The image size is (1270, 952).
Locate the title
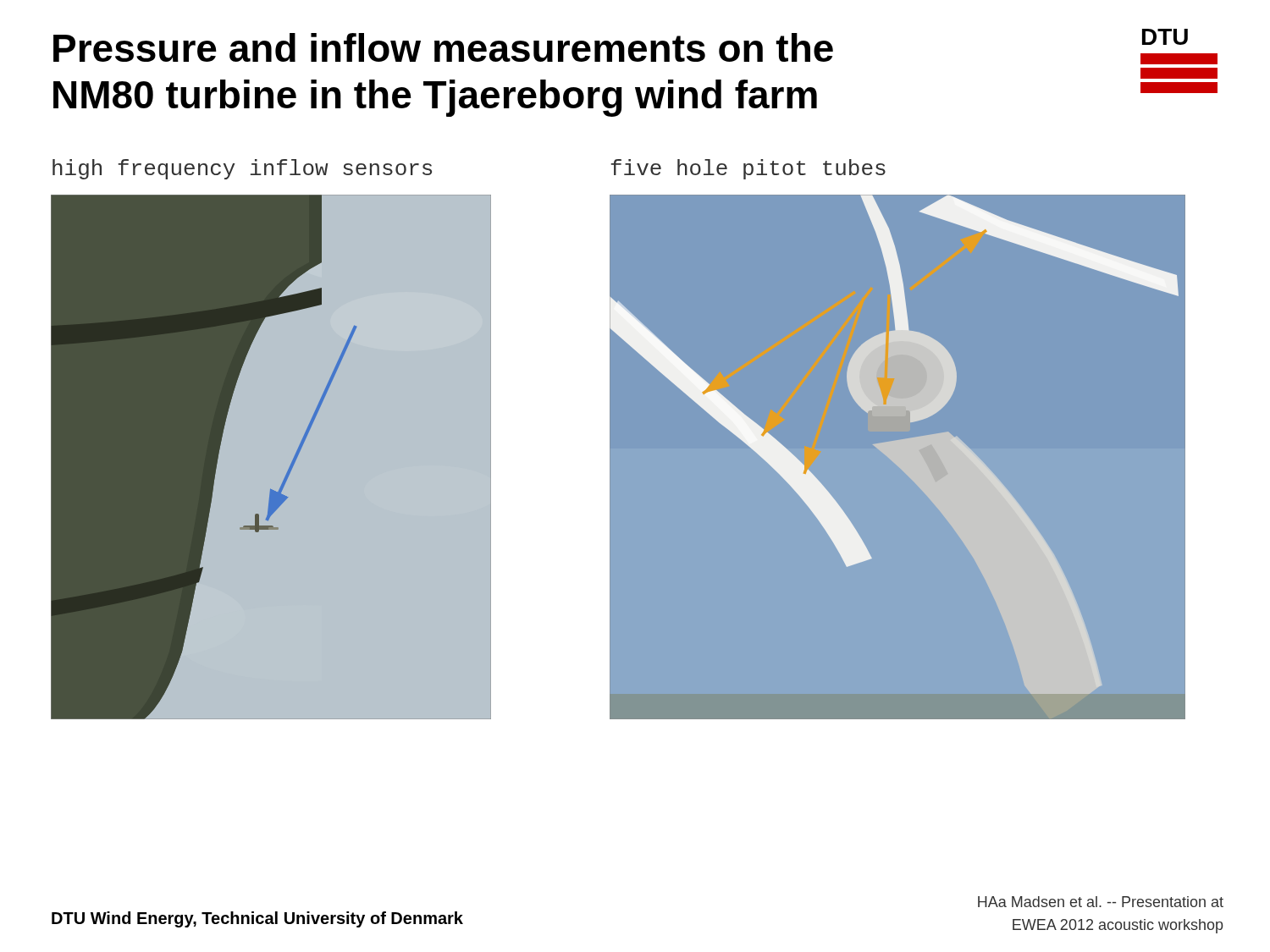(576, 72)
